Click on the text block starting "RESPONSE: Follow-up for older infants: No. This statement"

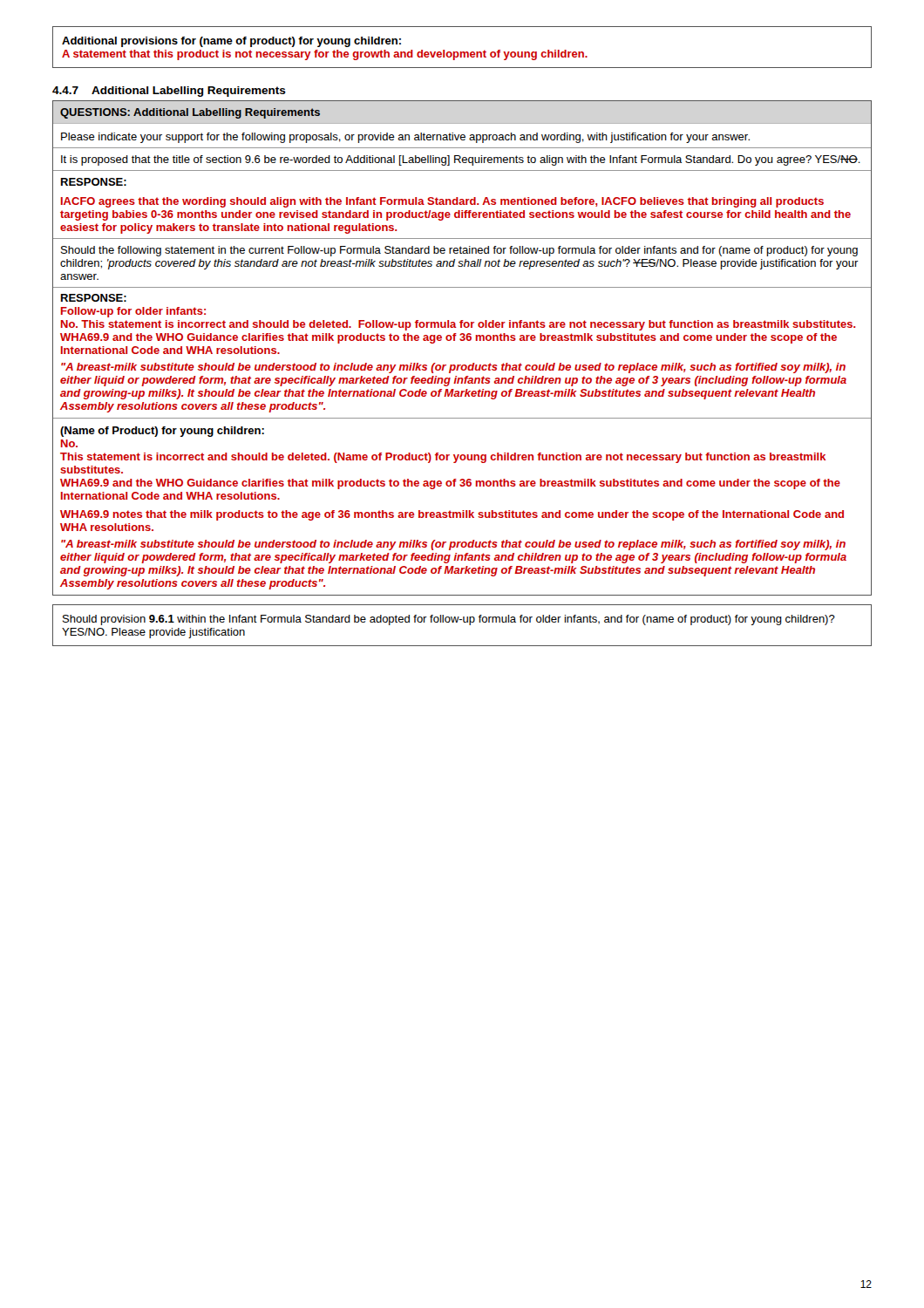tap(462, 352)
